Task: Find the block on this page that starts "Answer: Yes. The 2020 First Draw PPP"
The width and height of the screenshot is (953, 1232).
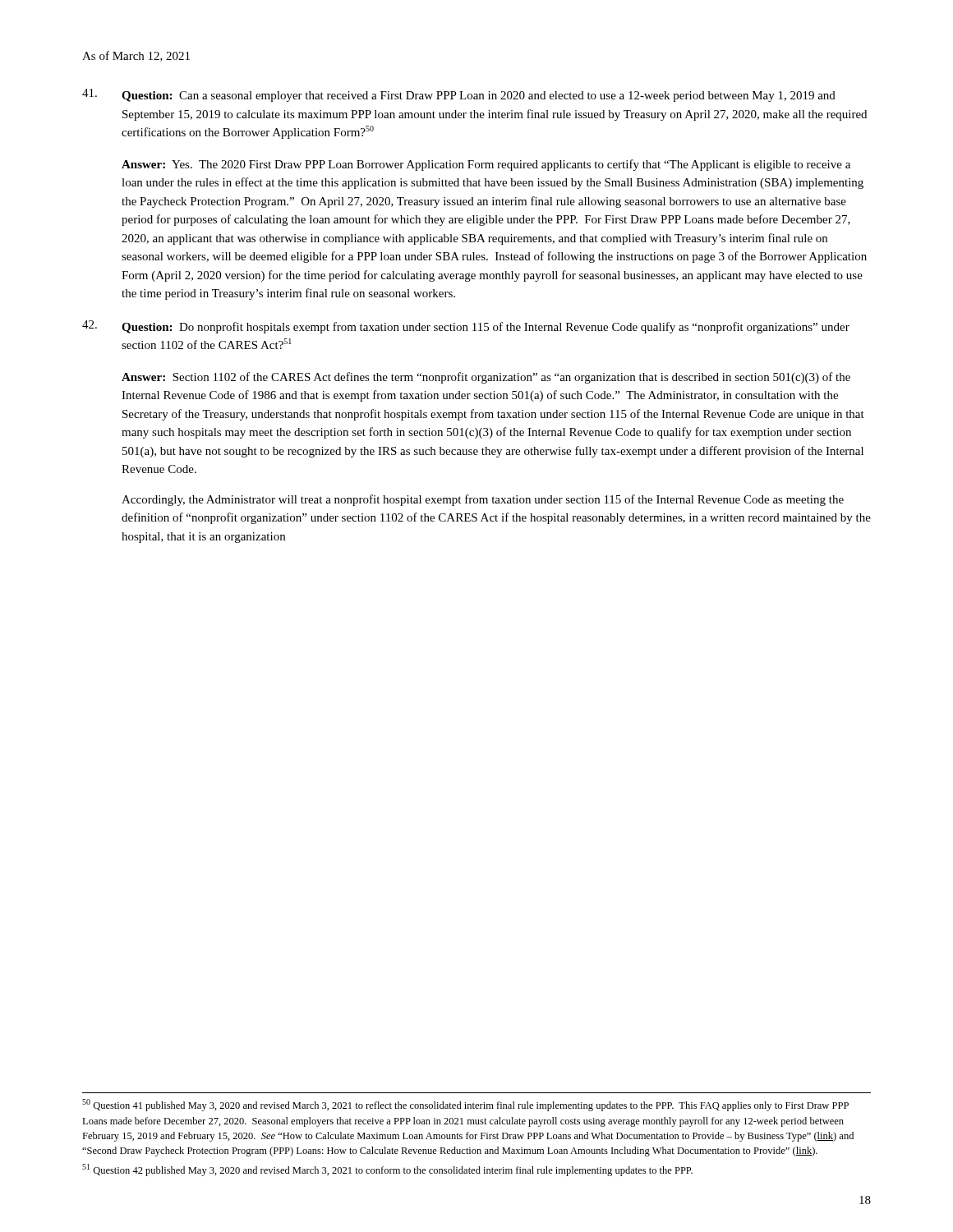Action: click(x=496, y=229)
